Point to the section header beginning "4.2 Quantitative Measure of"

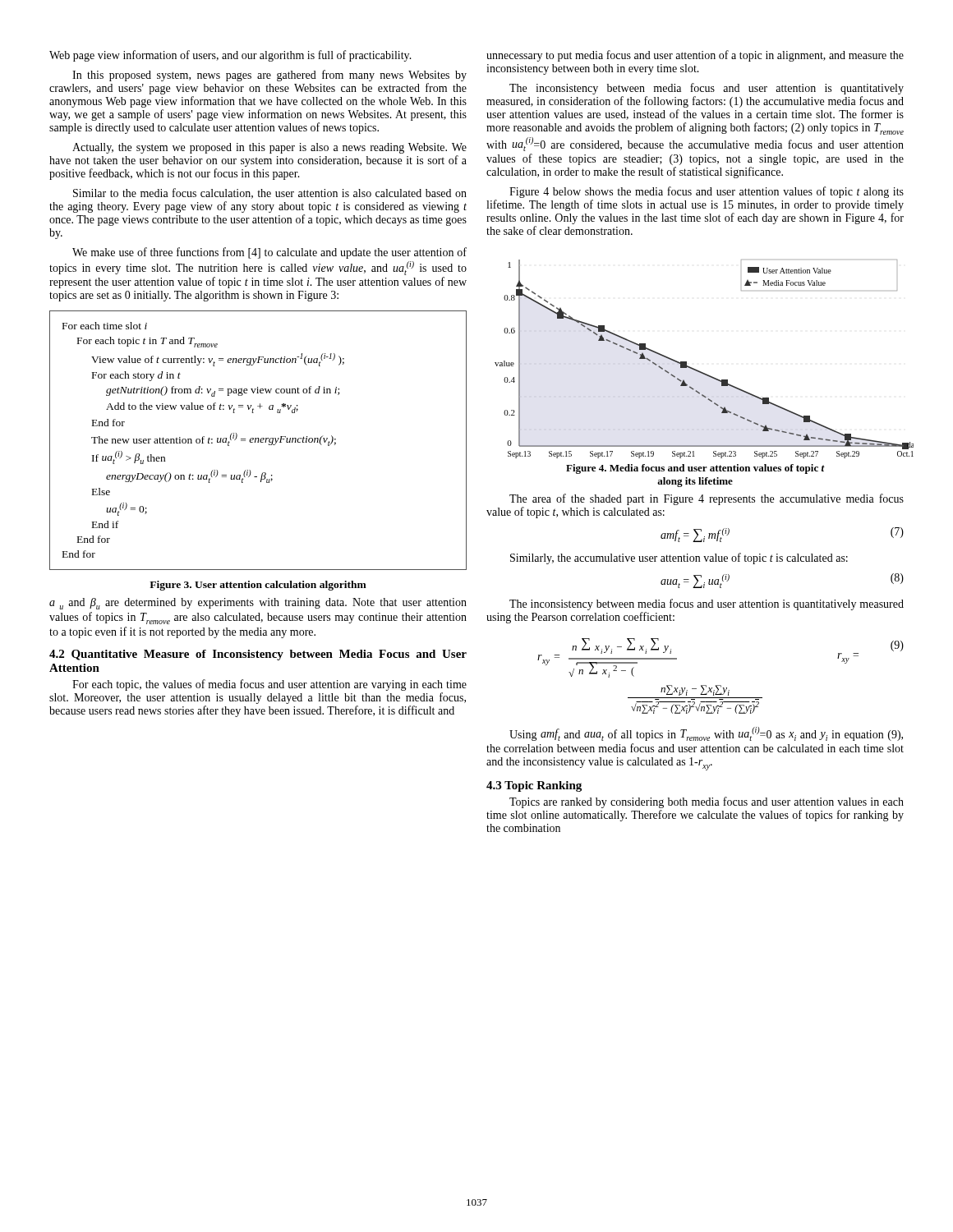[x=258, y=661]
